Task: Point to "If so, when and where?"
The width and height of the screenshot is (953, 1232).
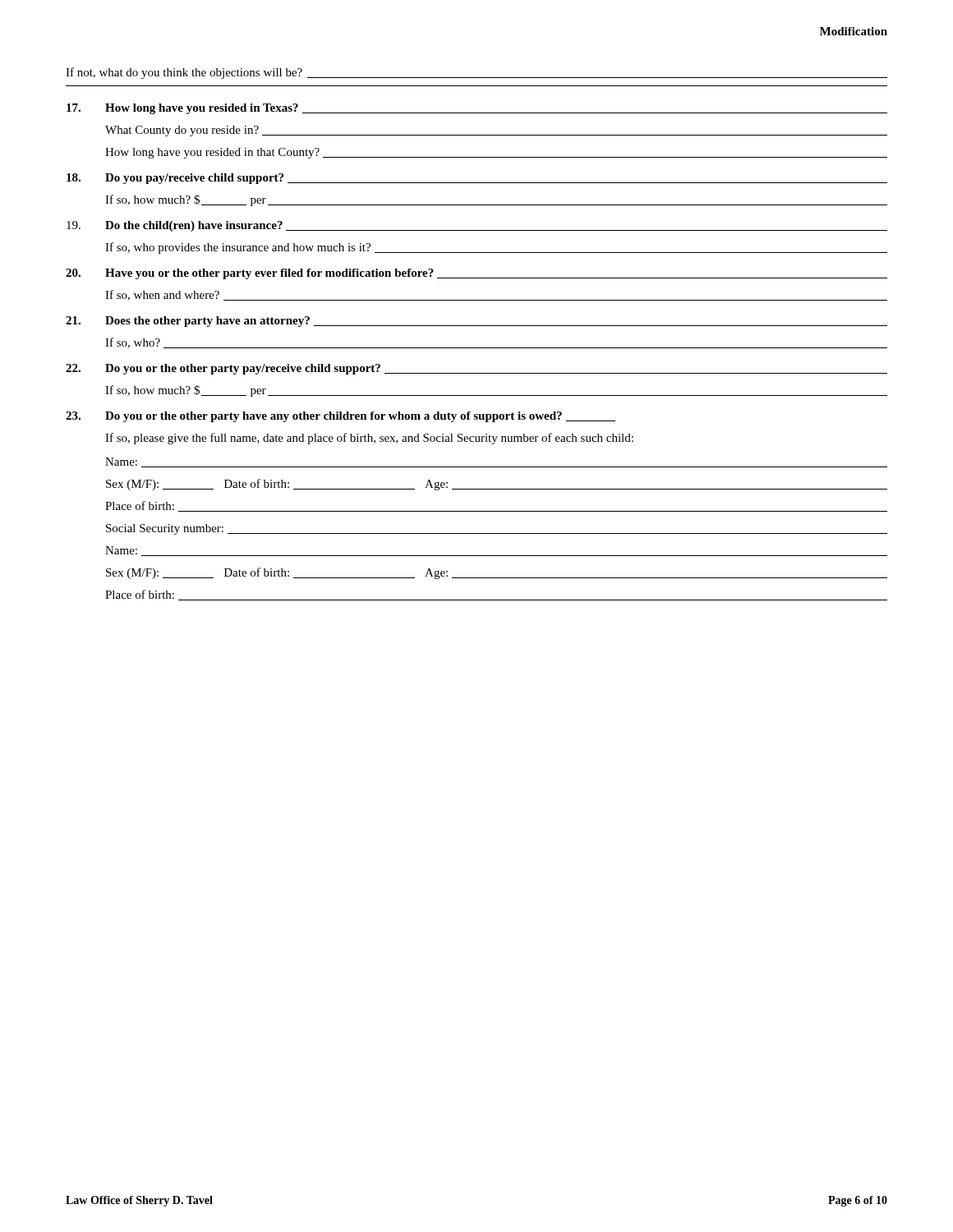Action: point(496,295)
